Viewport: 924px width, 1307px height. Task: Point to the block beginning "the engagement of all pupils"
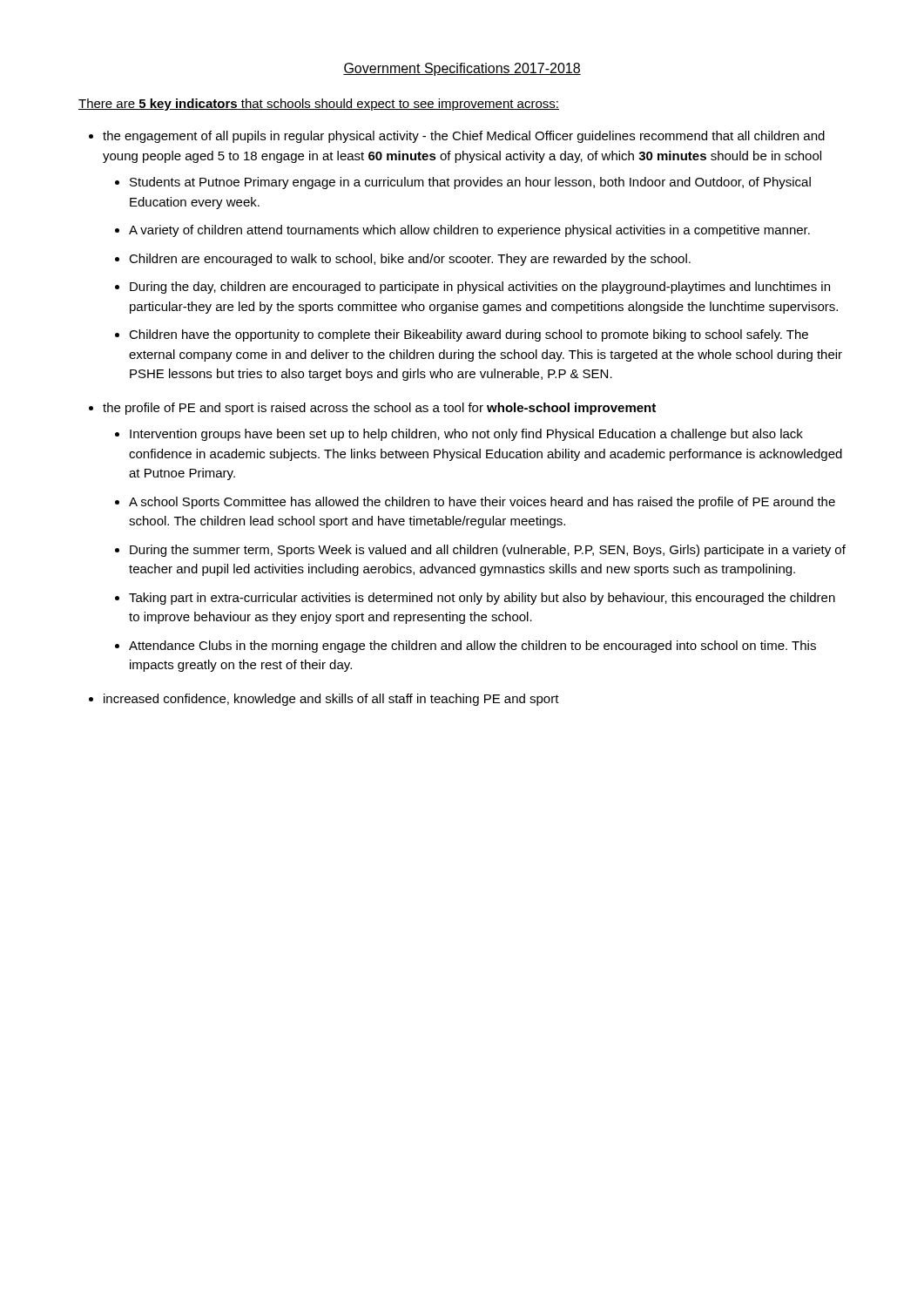[x=474, y=256]
